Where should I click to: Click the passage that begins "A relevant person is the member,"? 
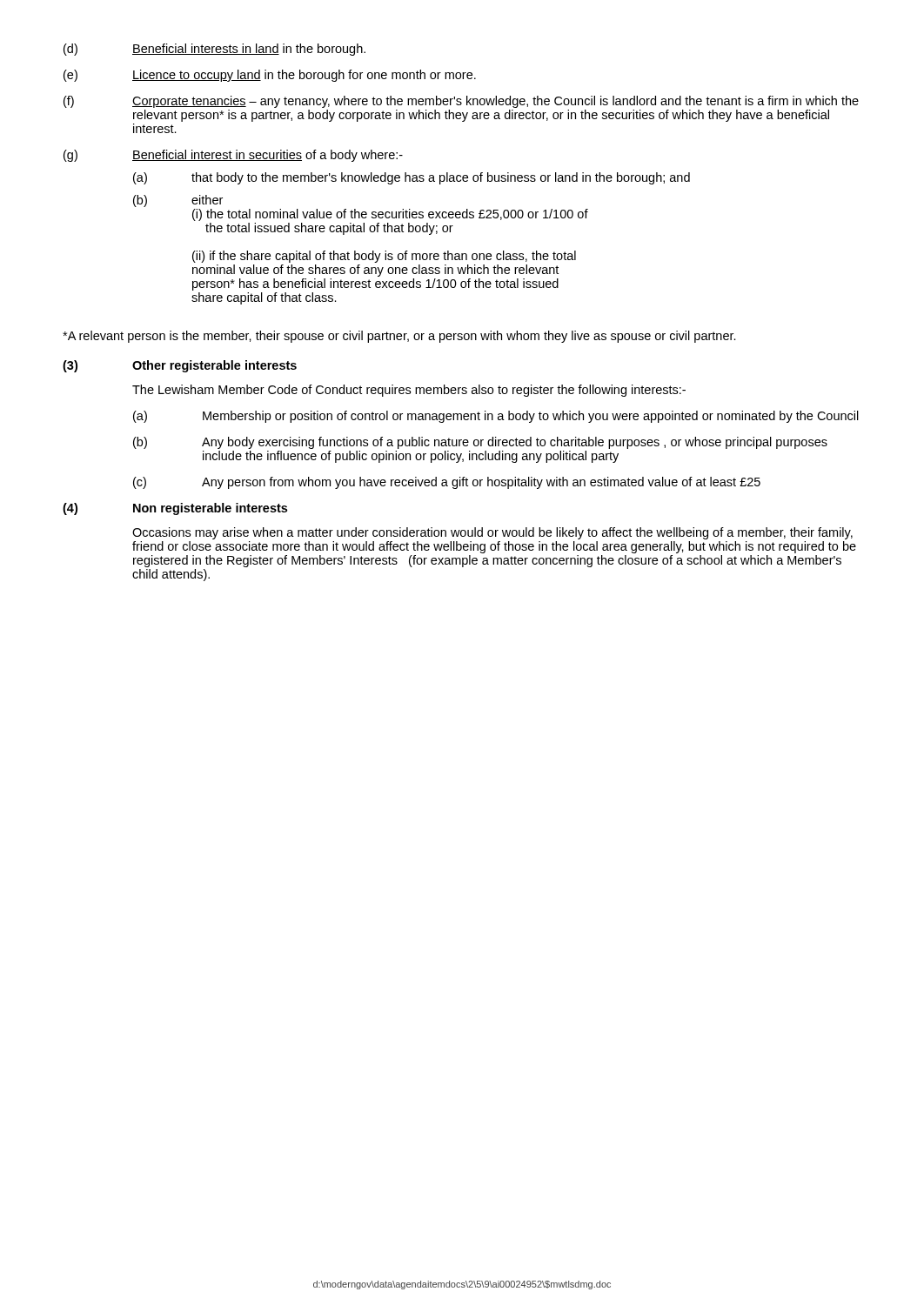[400, 336]
